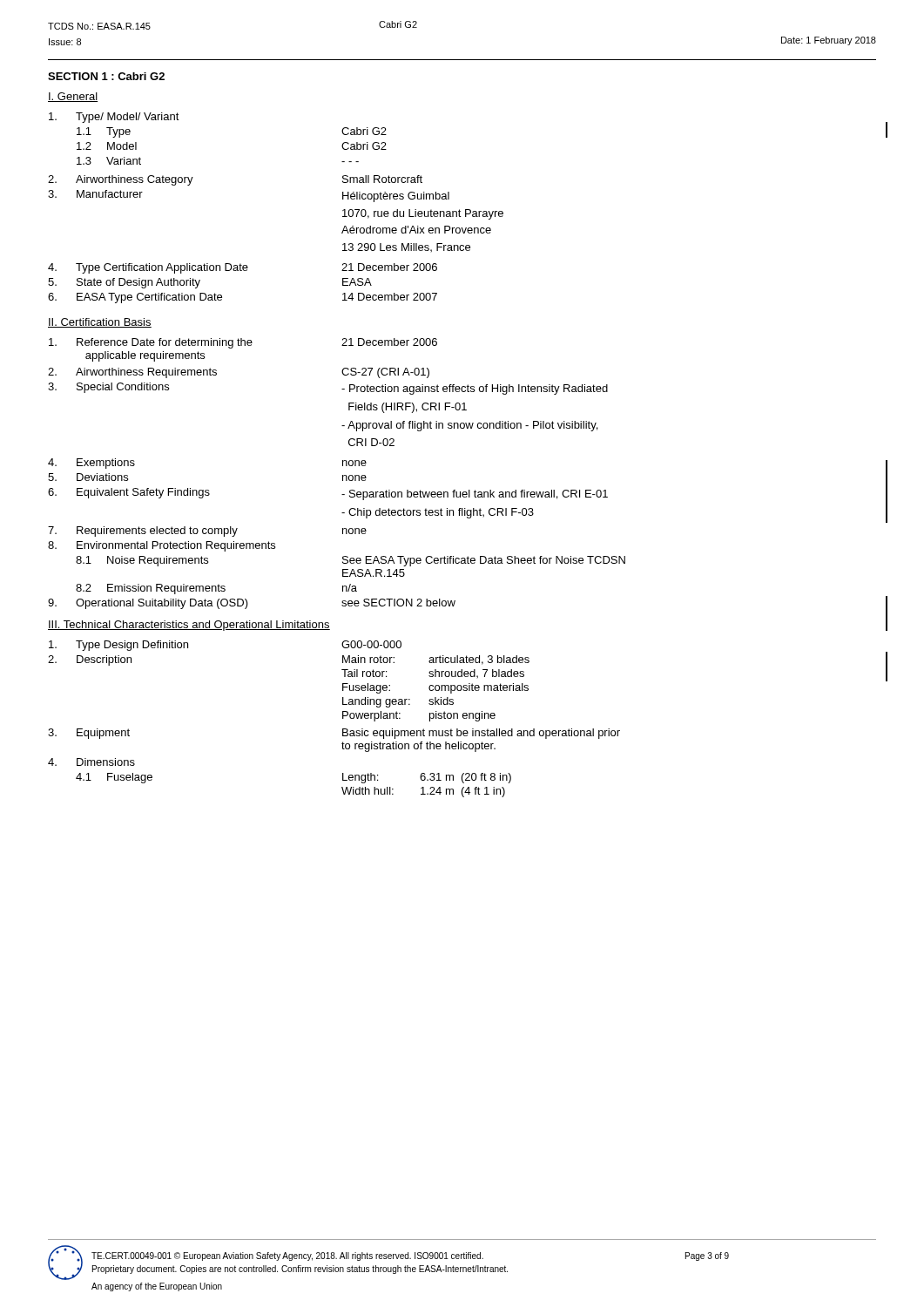Select the list item with the text "Type/ Model/ Variant"

click(114, 118)
